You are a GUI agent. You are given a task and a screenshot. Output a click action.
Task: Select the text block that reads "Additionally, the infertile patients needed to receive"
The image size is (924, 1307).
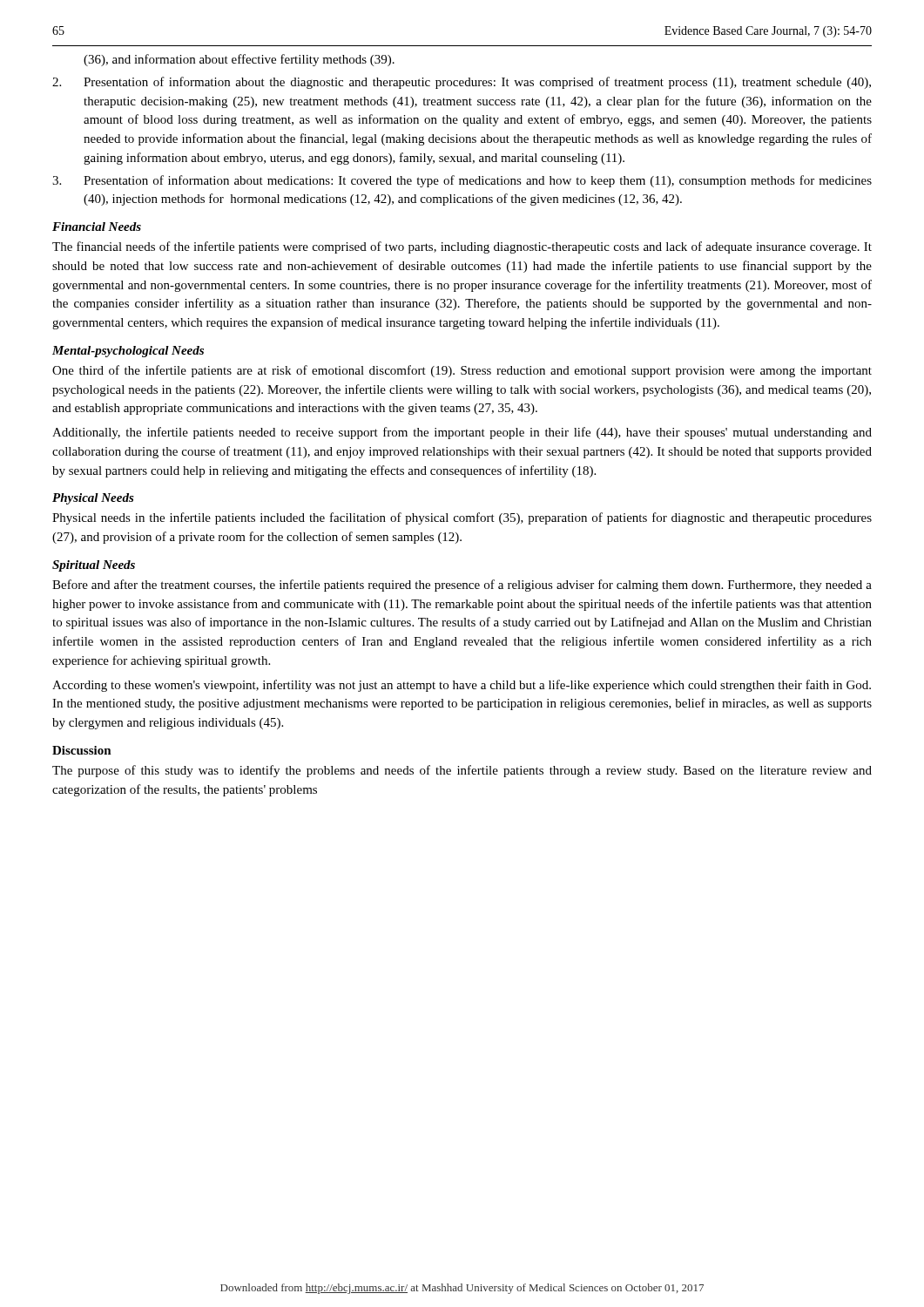pos(462,451)
